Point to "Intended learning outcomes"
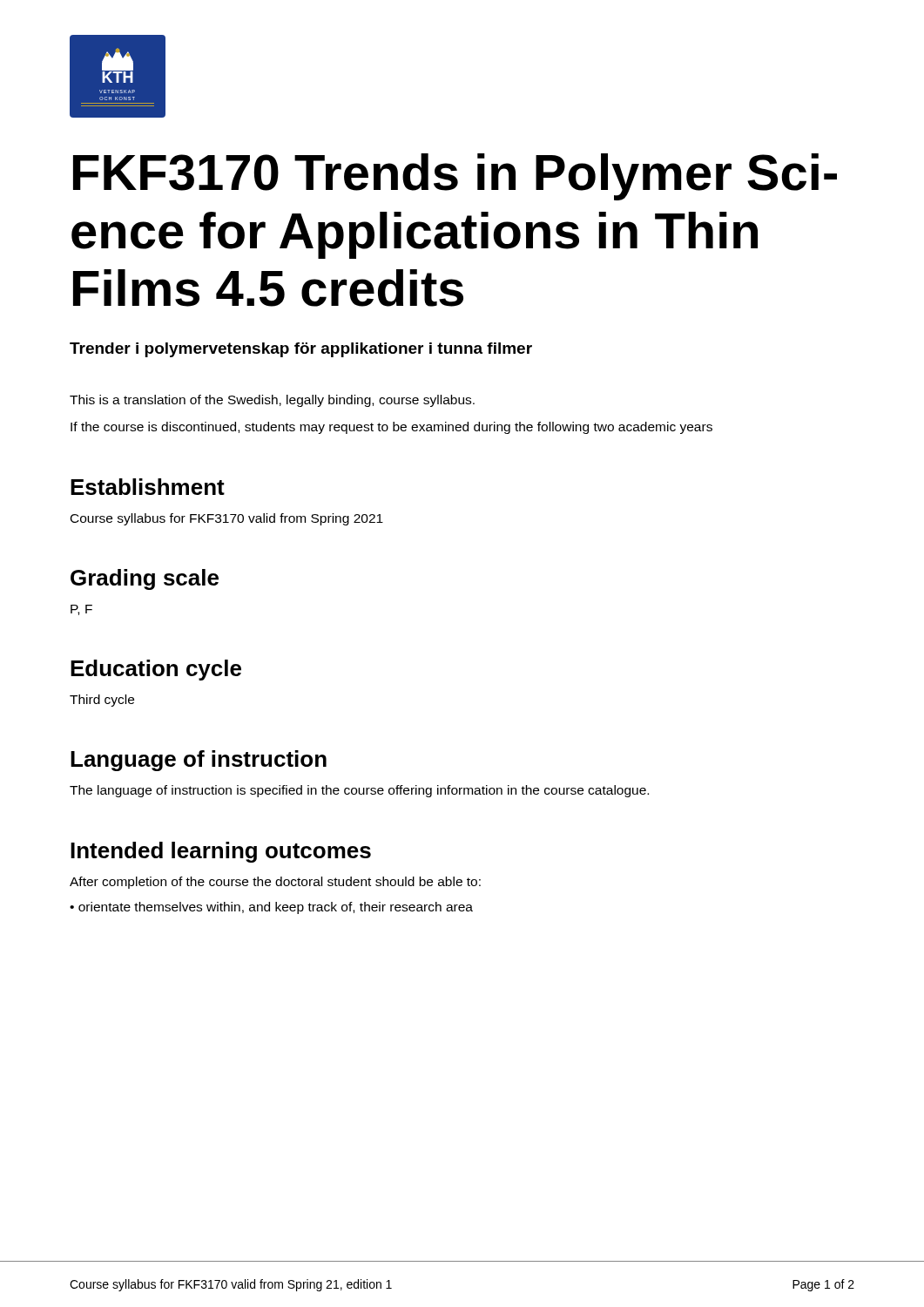 [221, 850]
